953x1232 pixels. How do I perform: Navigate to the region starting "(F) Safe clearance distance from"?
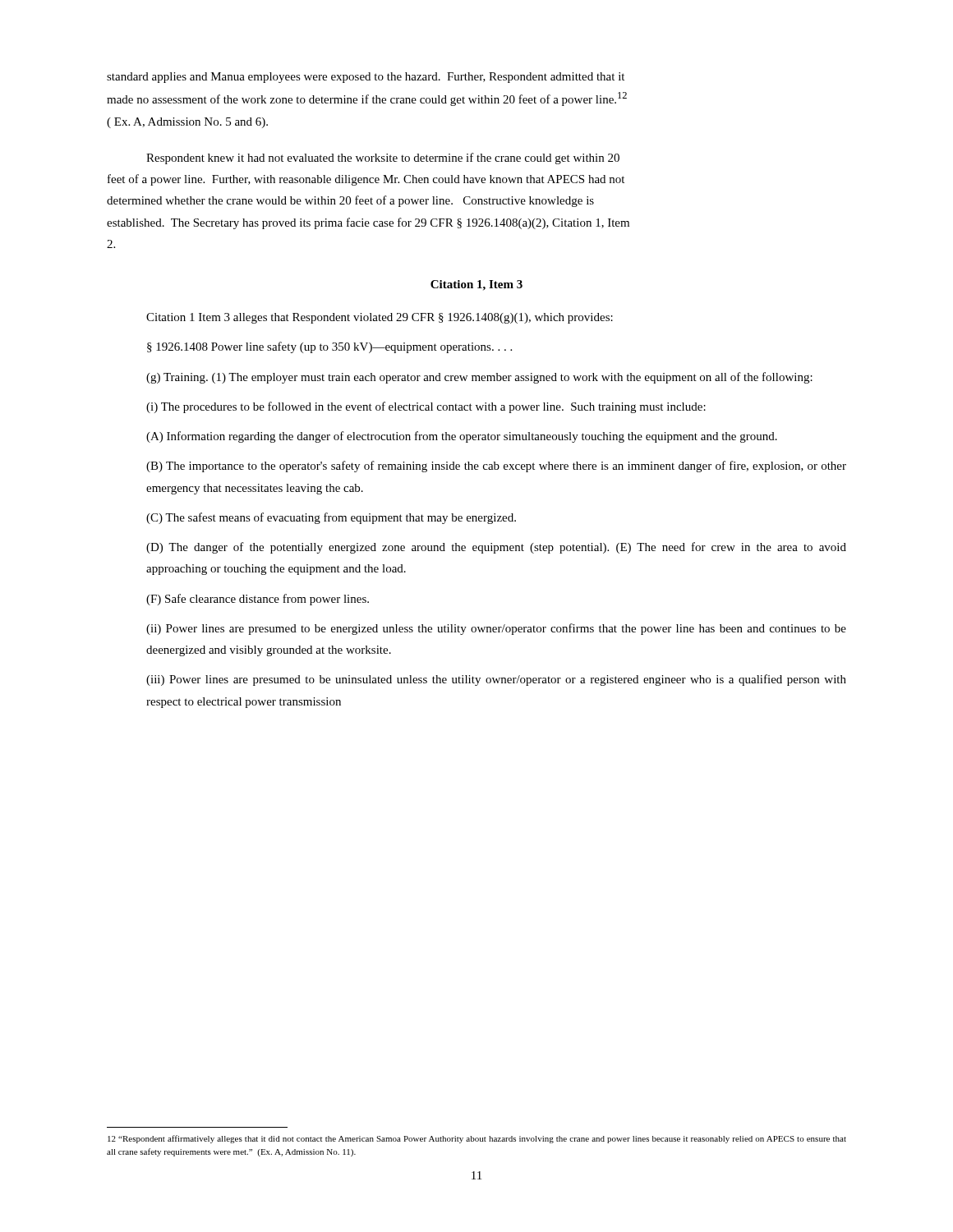(258, 598)
